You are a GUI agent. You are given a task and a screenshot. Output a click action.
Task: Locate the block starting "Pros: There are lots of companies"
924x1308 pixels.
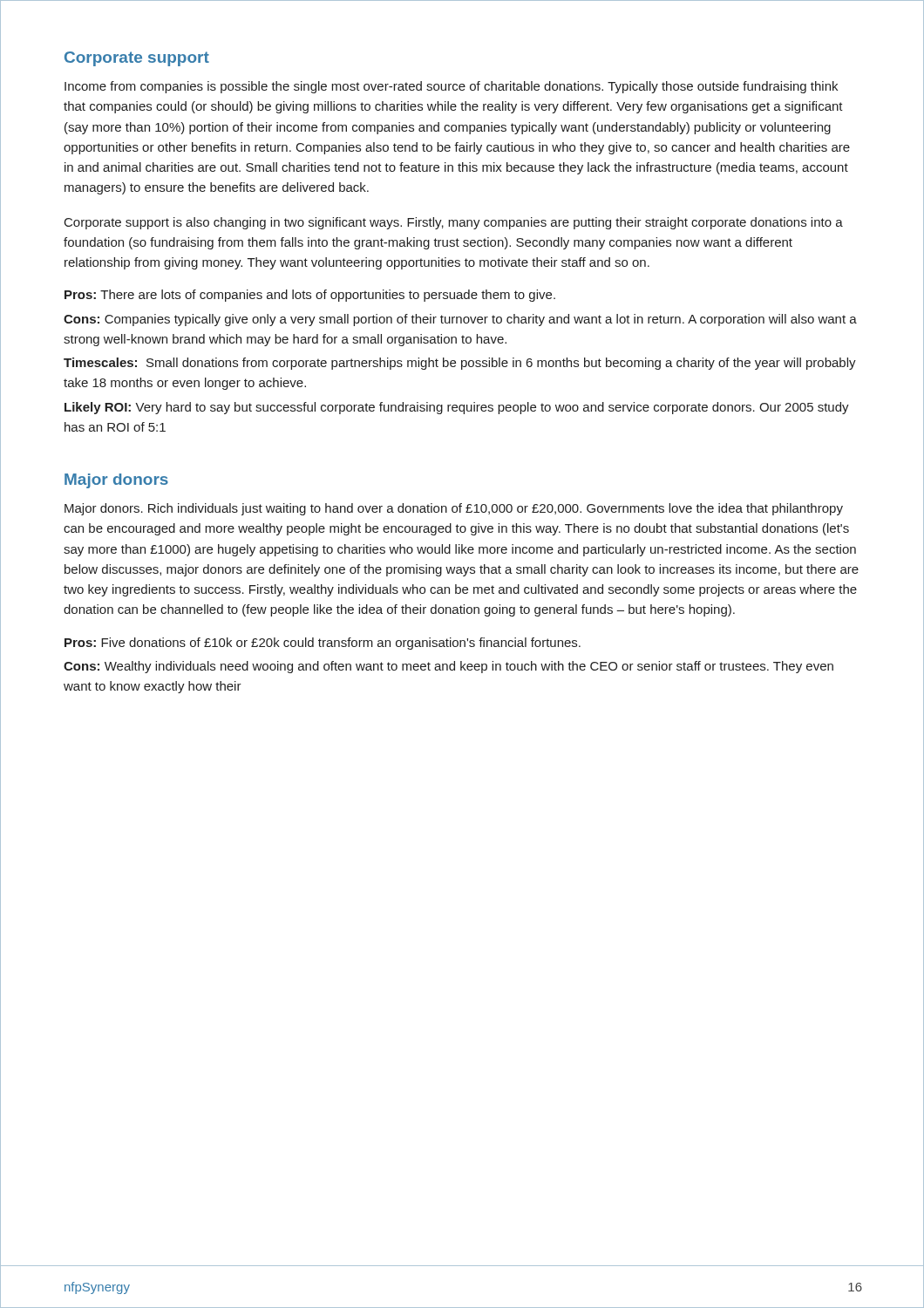click(310, 294)
